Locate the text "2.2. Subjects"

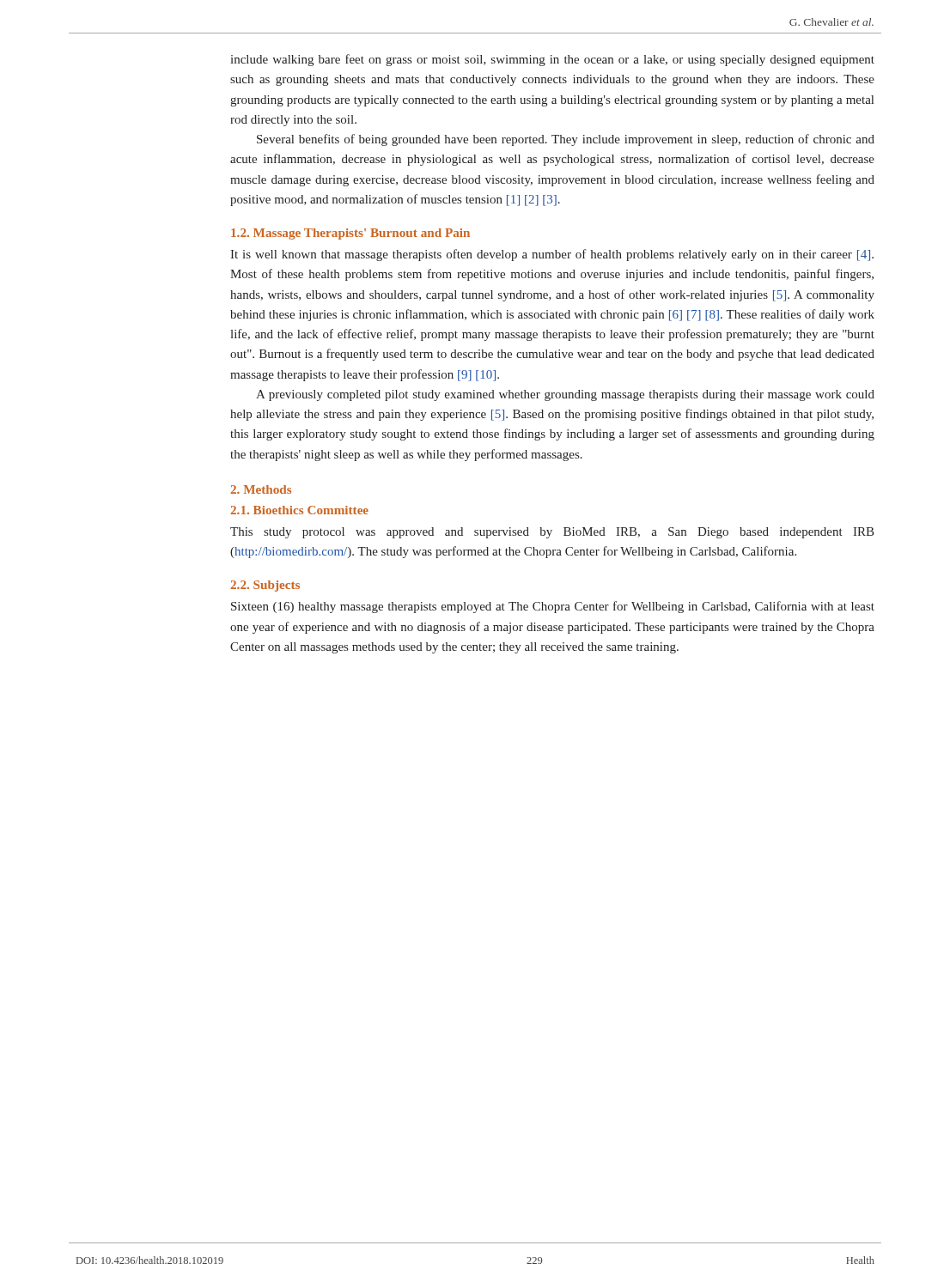[265, 585]
